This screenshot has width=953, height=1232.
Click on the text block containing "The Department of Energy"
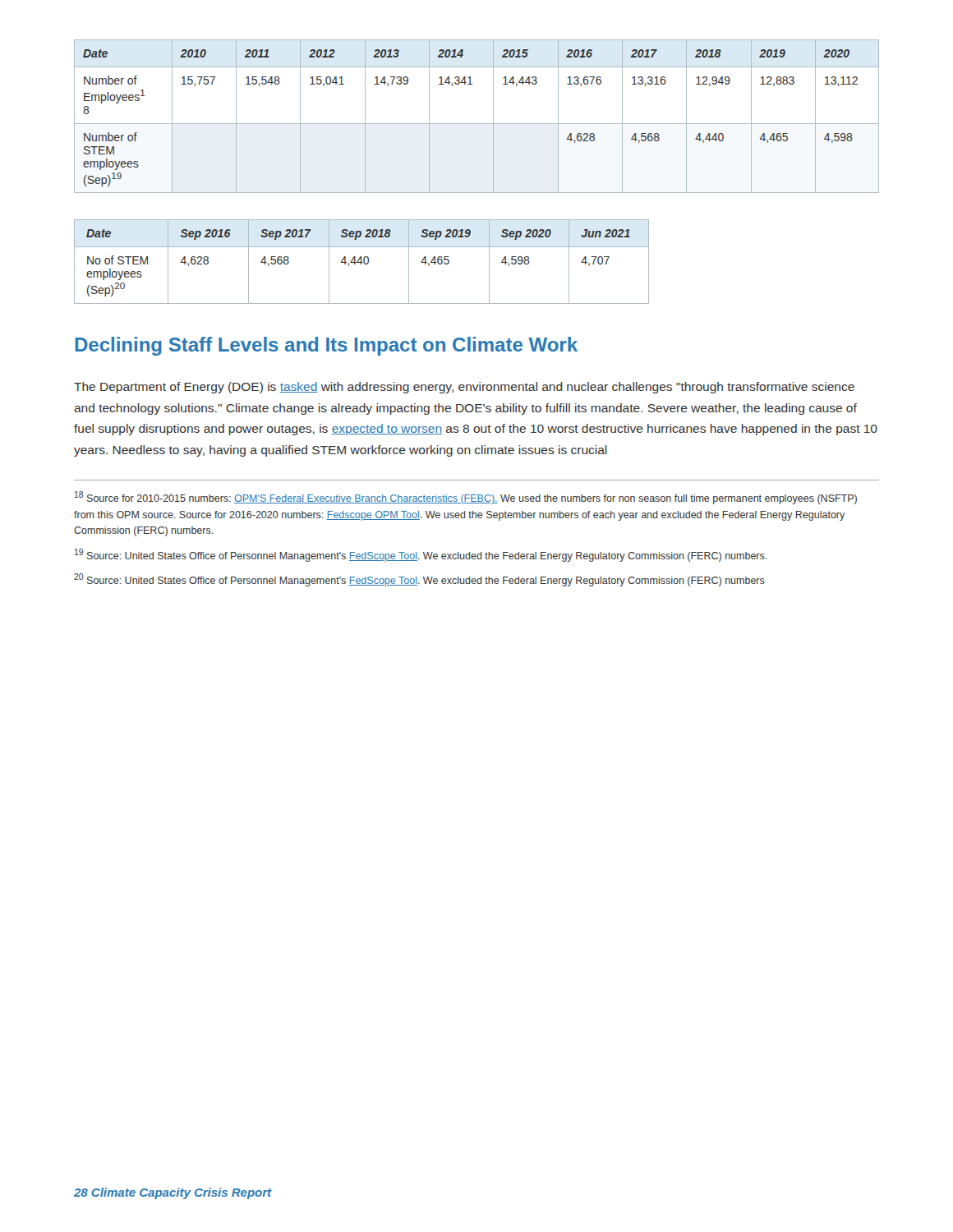click(x=476, y=418)
